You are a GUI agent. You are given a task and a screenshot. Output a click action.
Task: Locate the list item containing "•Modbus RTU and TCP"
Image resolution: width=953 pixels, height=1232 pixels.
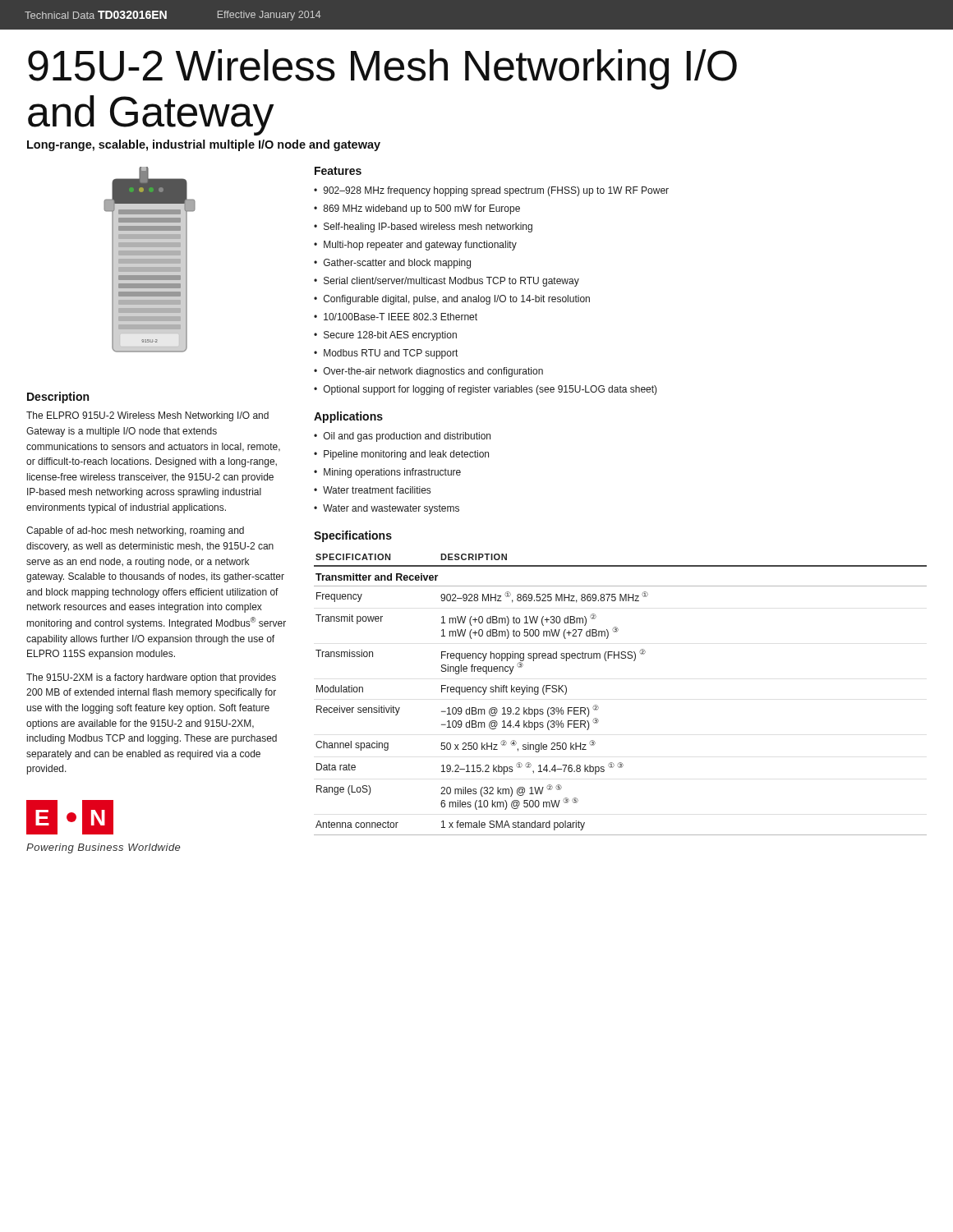(386, 353)
